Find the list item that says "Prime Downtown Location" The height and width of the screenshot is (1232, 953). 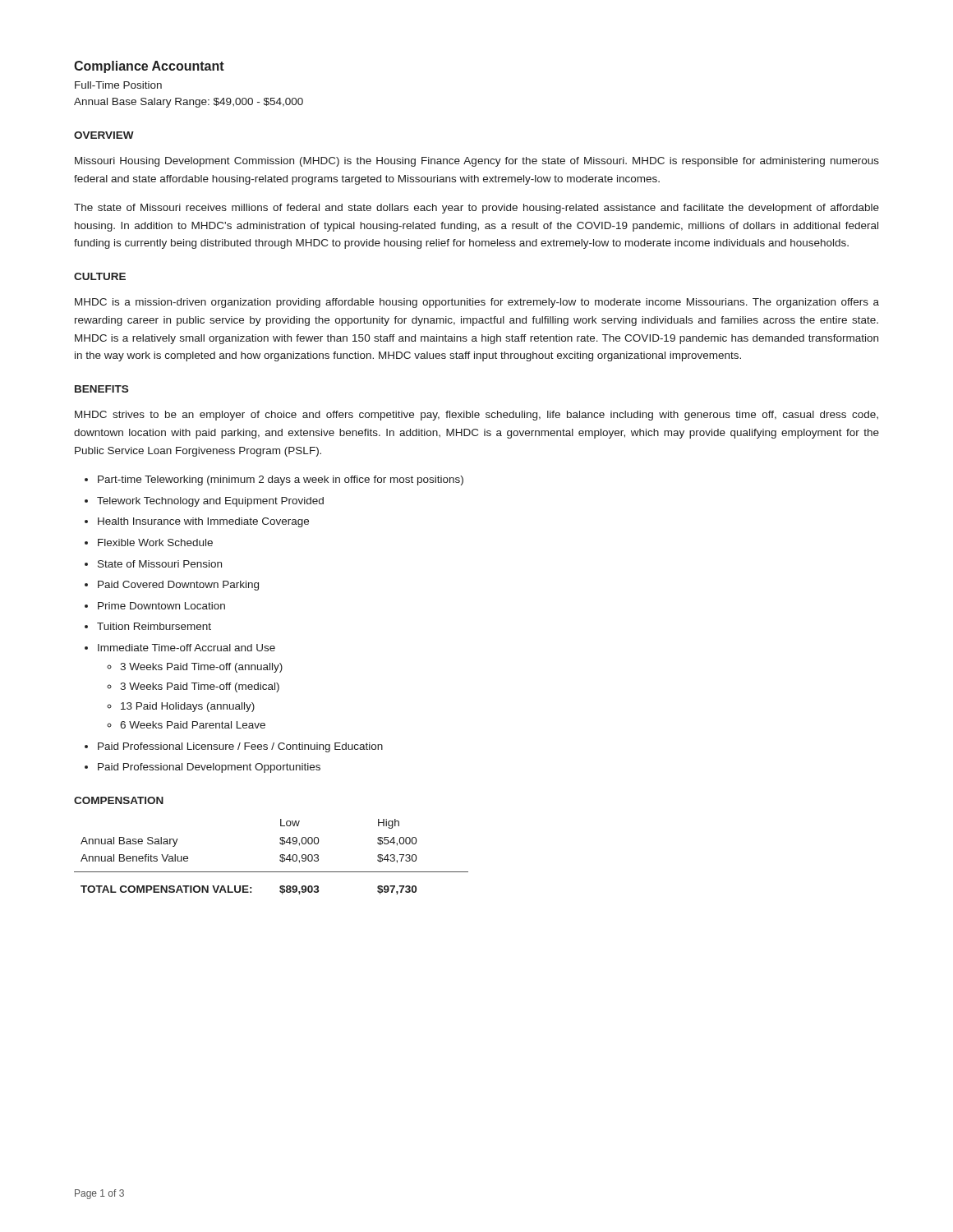(x=161, y=606)
